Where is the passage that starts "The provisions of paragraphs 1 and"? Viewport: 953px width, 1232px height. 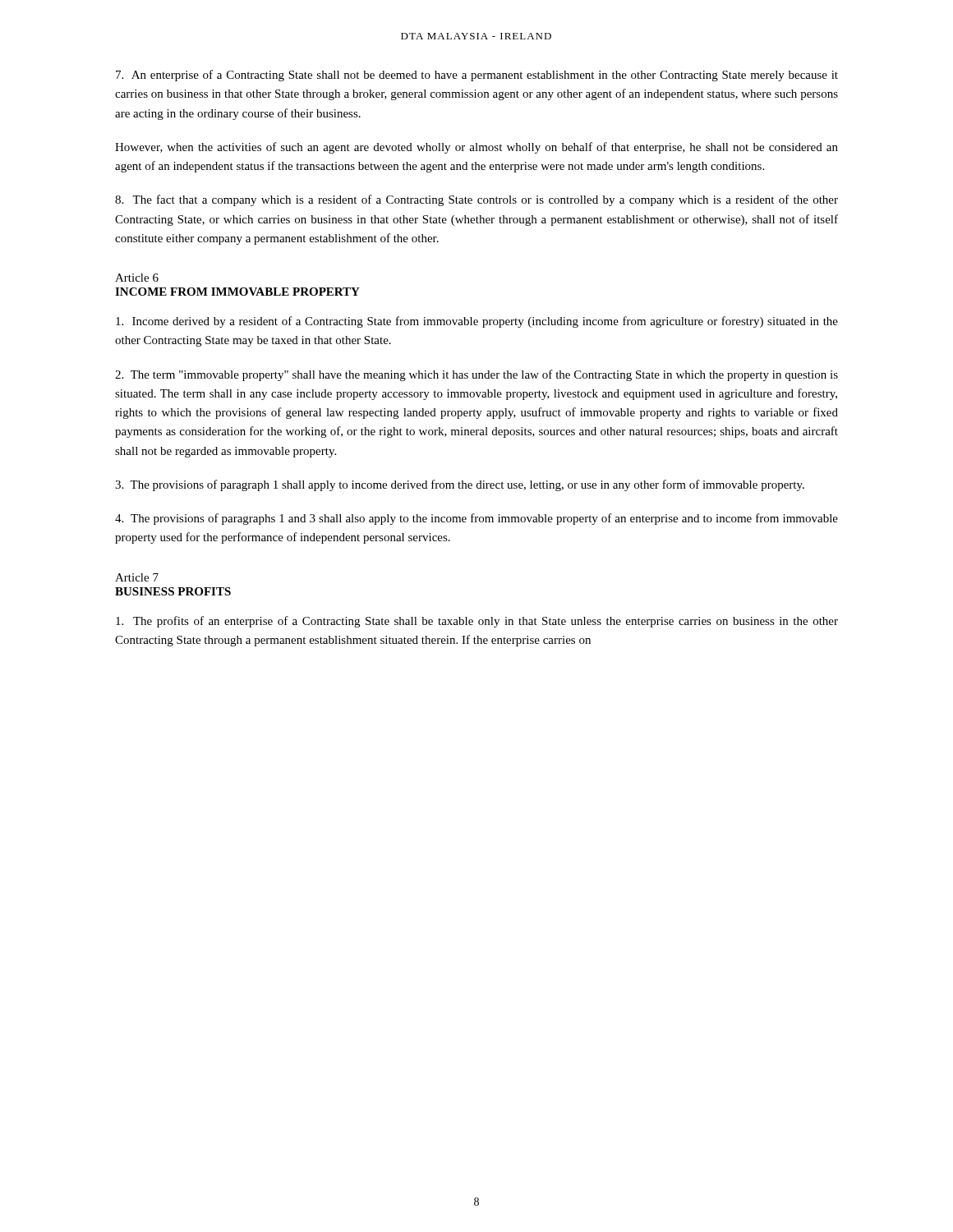point(476,528)
